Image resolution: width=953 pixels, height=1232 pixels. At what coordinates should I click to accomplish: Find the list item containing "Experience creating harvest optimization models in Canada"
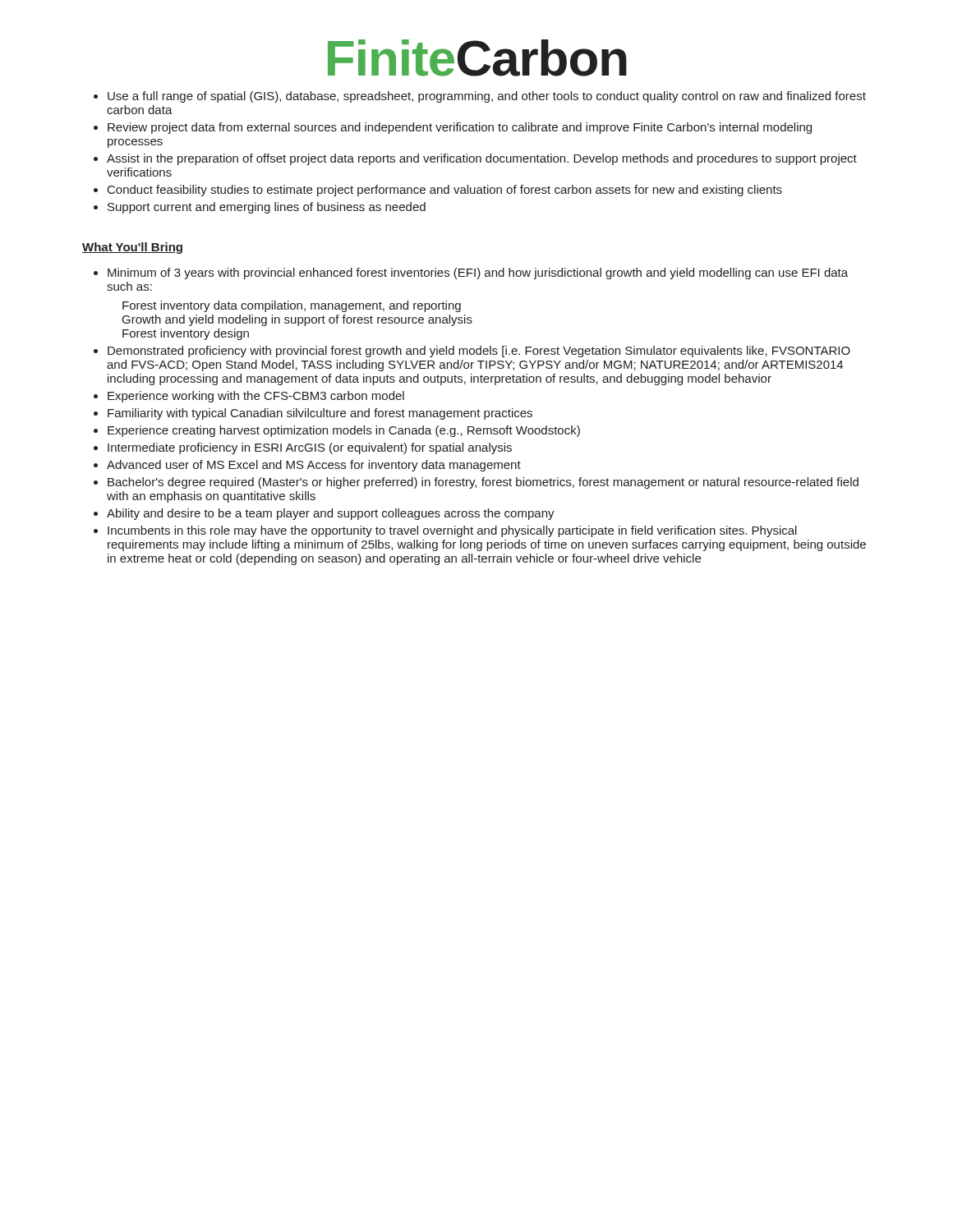click(489, 430)
